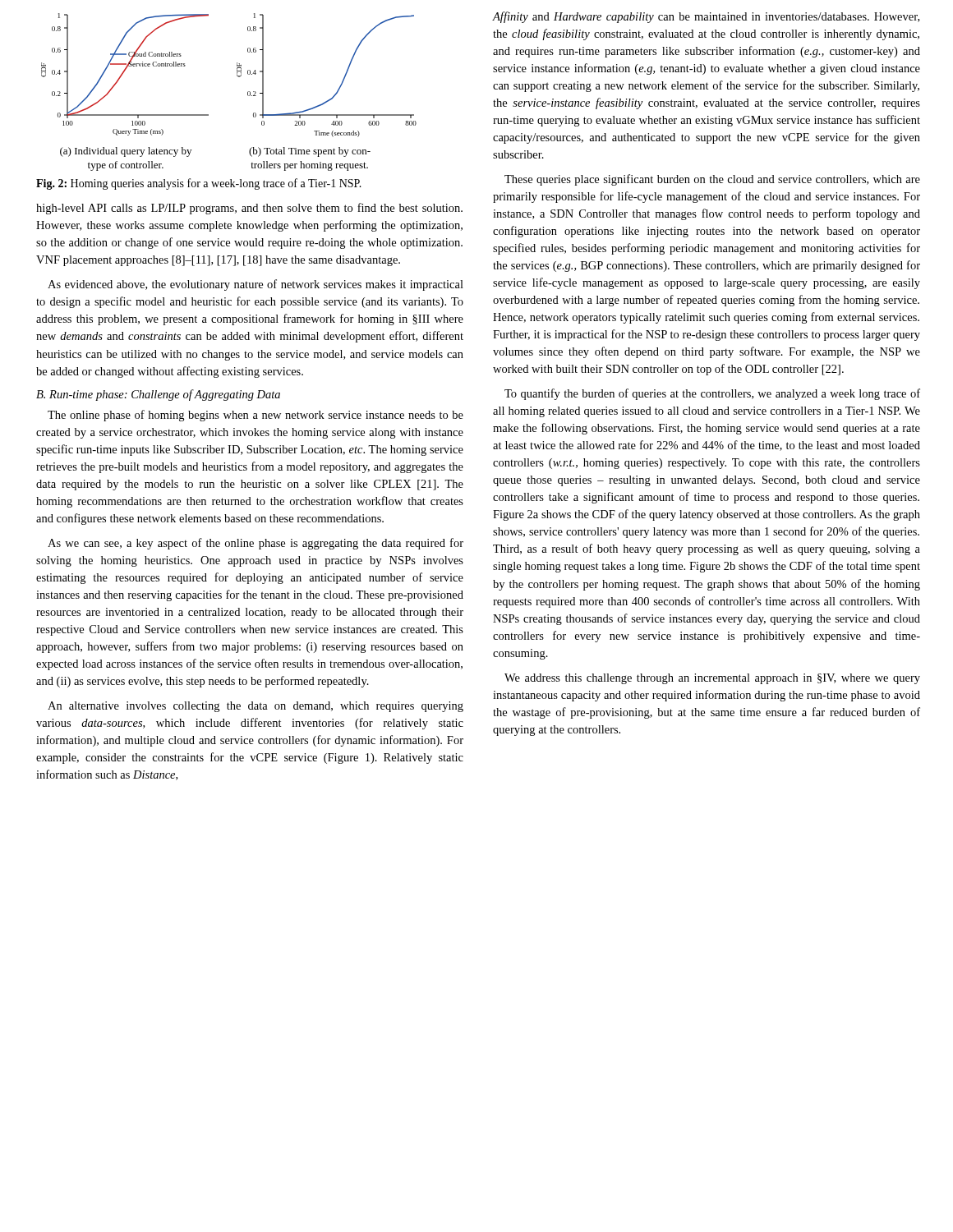Find the caption on this page that starts "Fig. 2: Homing queries analysis for"
This screenshot has width=953, height=1232.
coord(199,183)
